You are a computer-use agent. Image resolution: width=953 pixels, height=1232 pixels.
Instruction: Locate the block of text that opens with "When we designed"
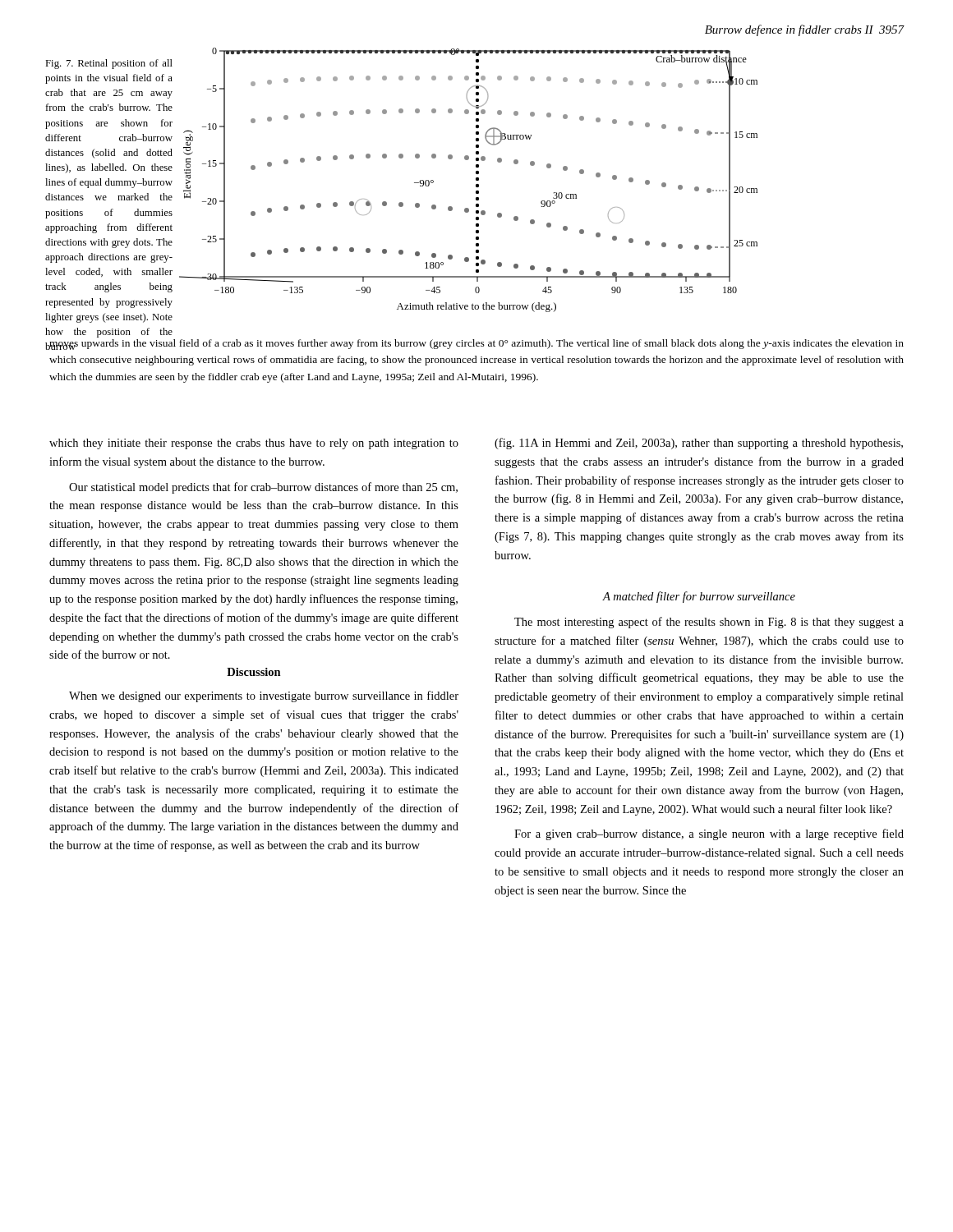[x=254, y=771]
